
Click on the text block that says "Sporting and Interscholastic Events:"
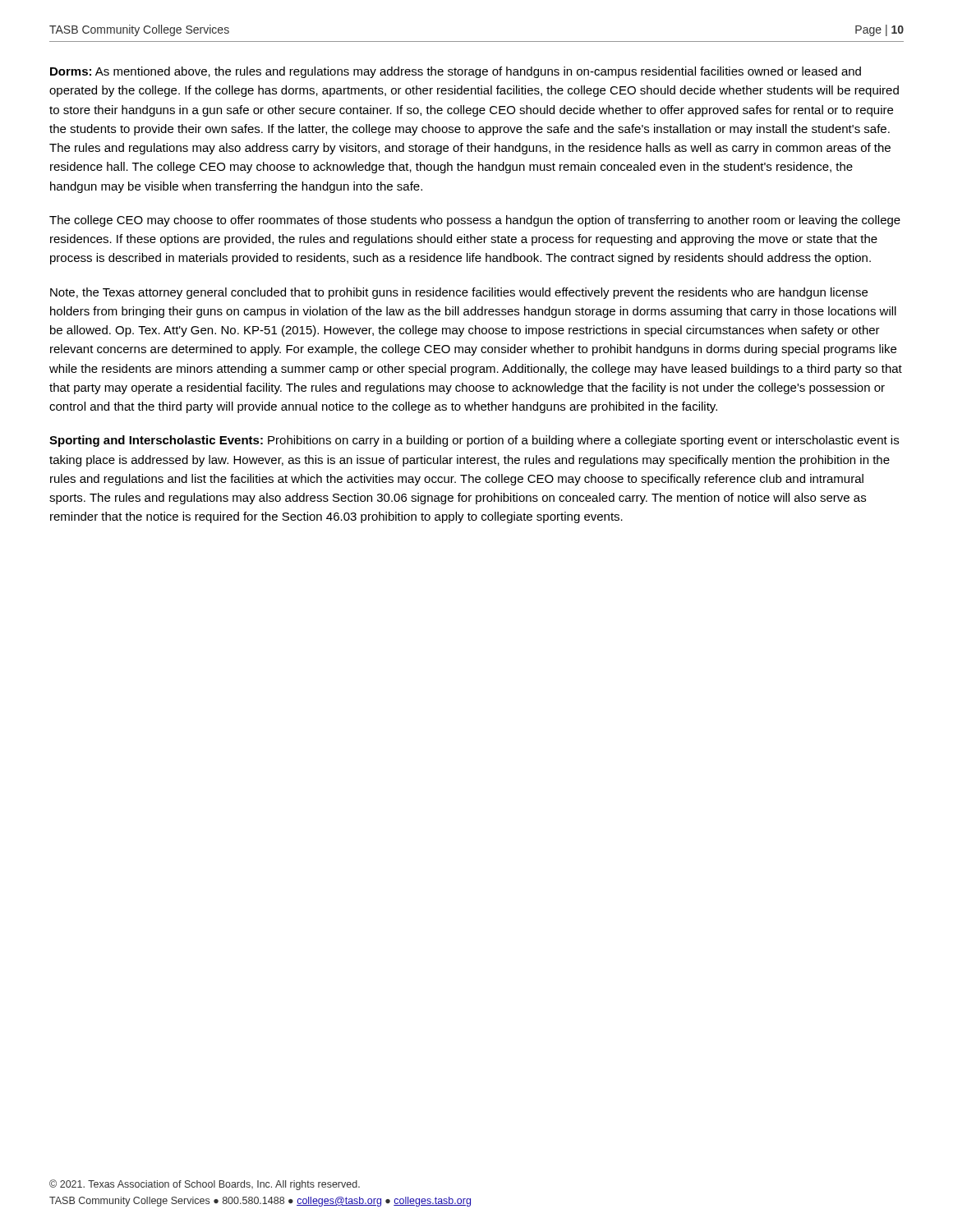[x=474, y=478]
